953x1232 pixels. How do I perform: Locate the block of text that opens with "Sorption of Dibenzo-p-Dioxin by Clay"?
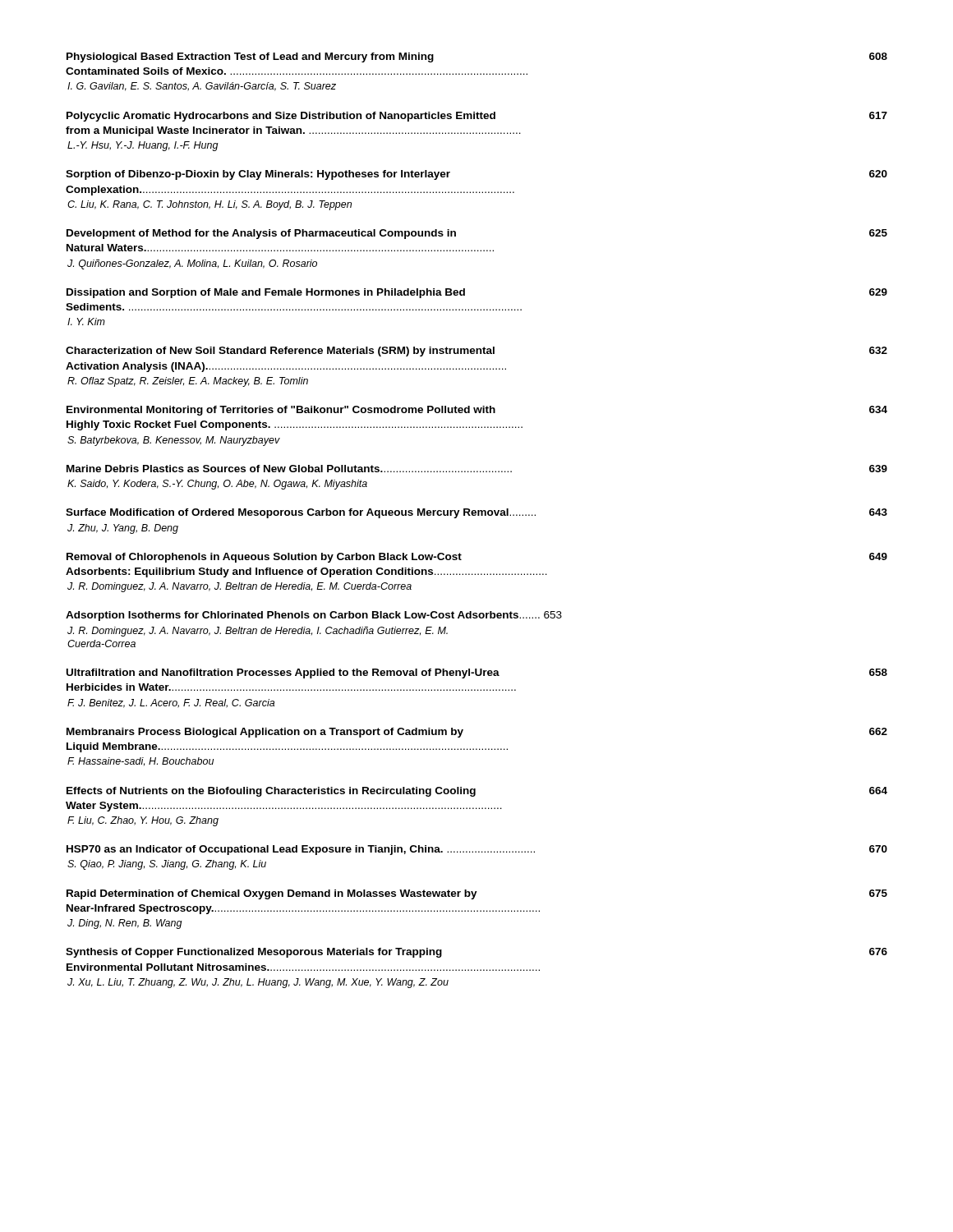(x=476, y=189)
